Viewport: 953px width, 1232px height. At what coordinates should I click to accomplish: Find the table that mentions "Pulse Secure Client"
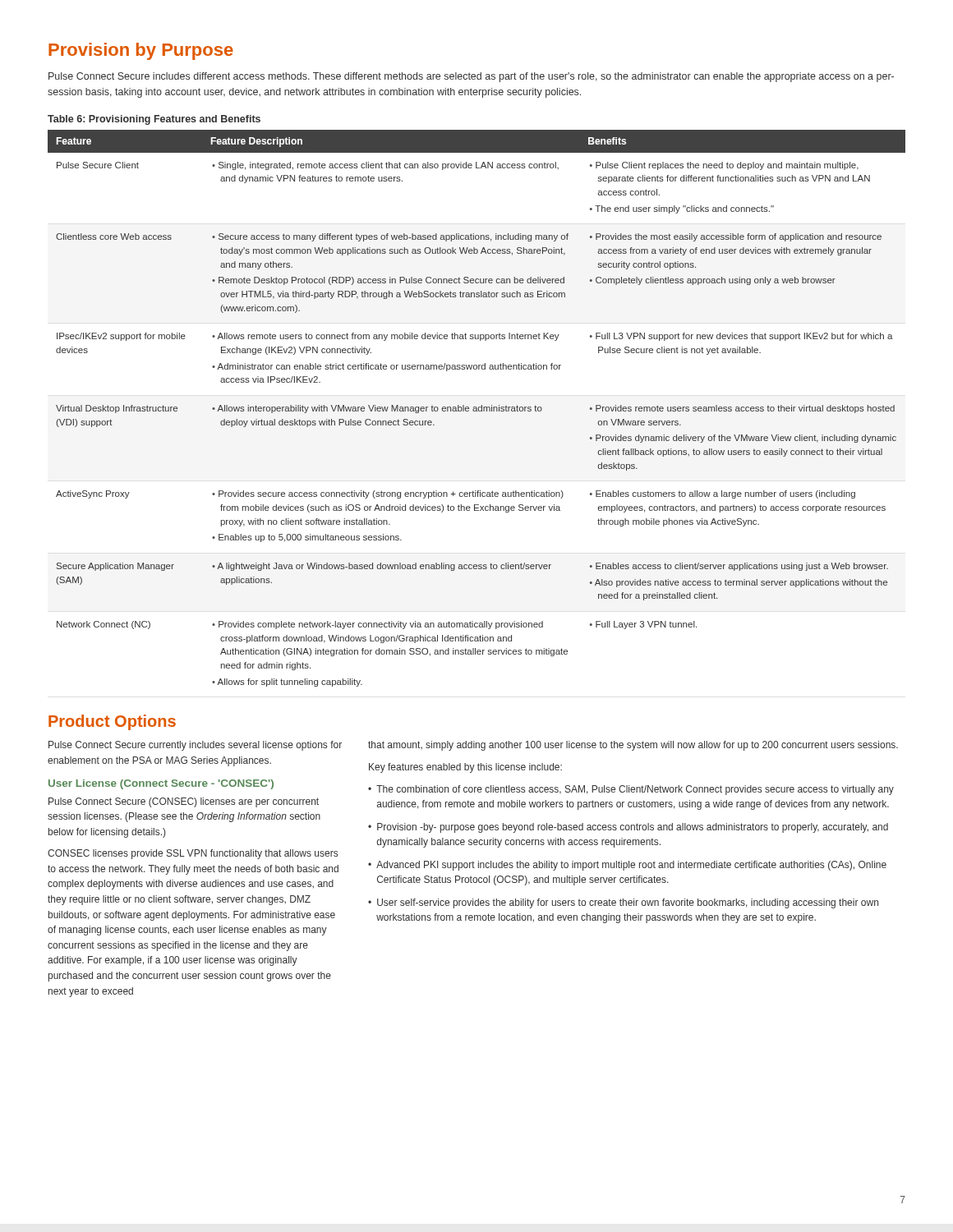tap(476, 413)
